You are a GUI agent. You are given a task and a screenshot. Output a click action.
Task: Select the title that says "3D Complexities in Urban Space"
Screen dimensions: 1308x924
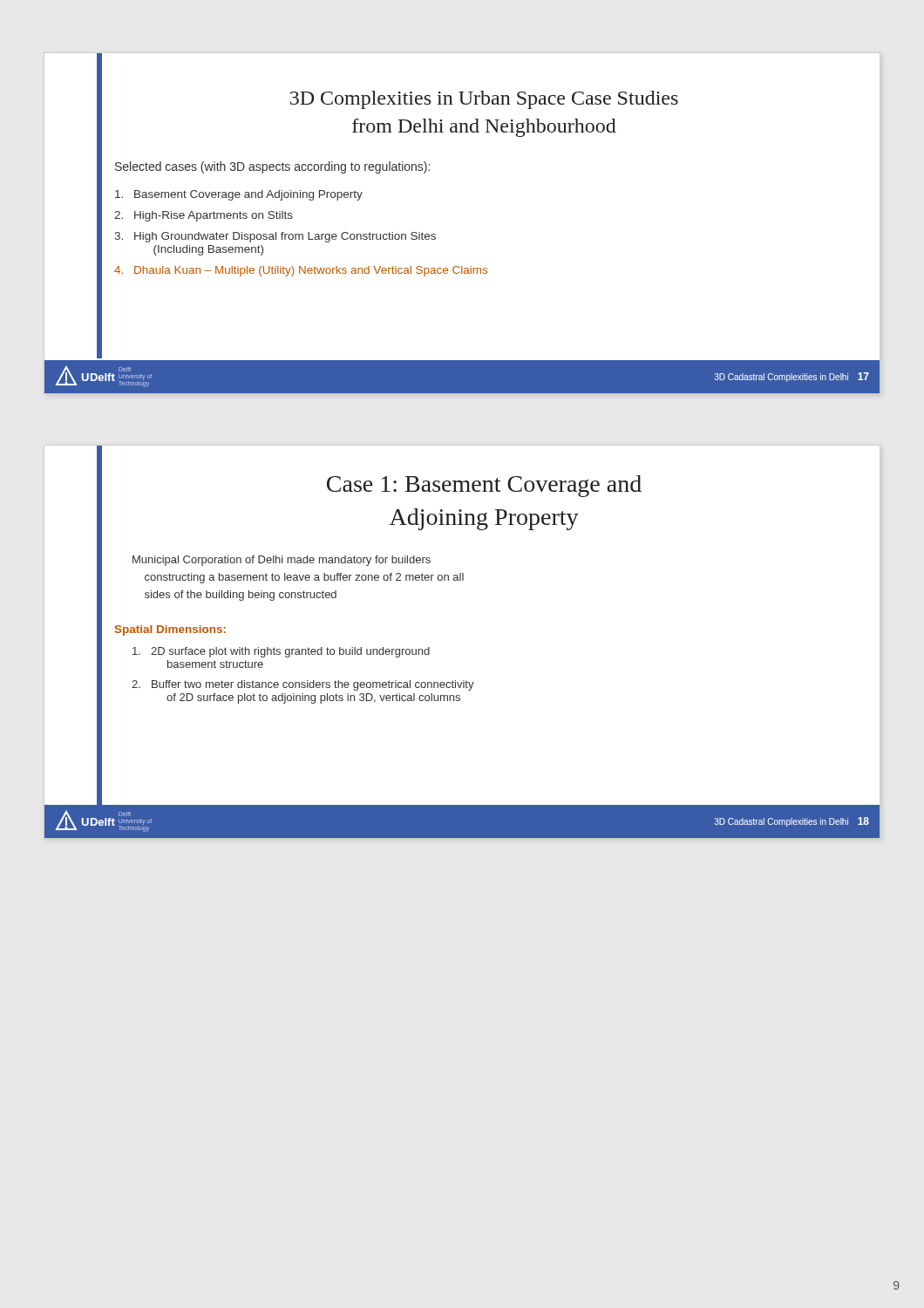pyautogui.click(x=484, y=112)
